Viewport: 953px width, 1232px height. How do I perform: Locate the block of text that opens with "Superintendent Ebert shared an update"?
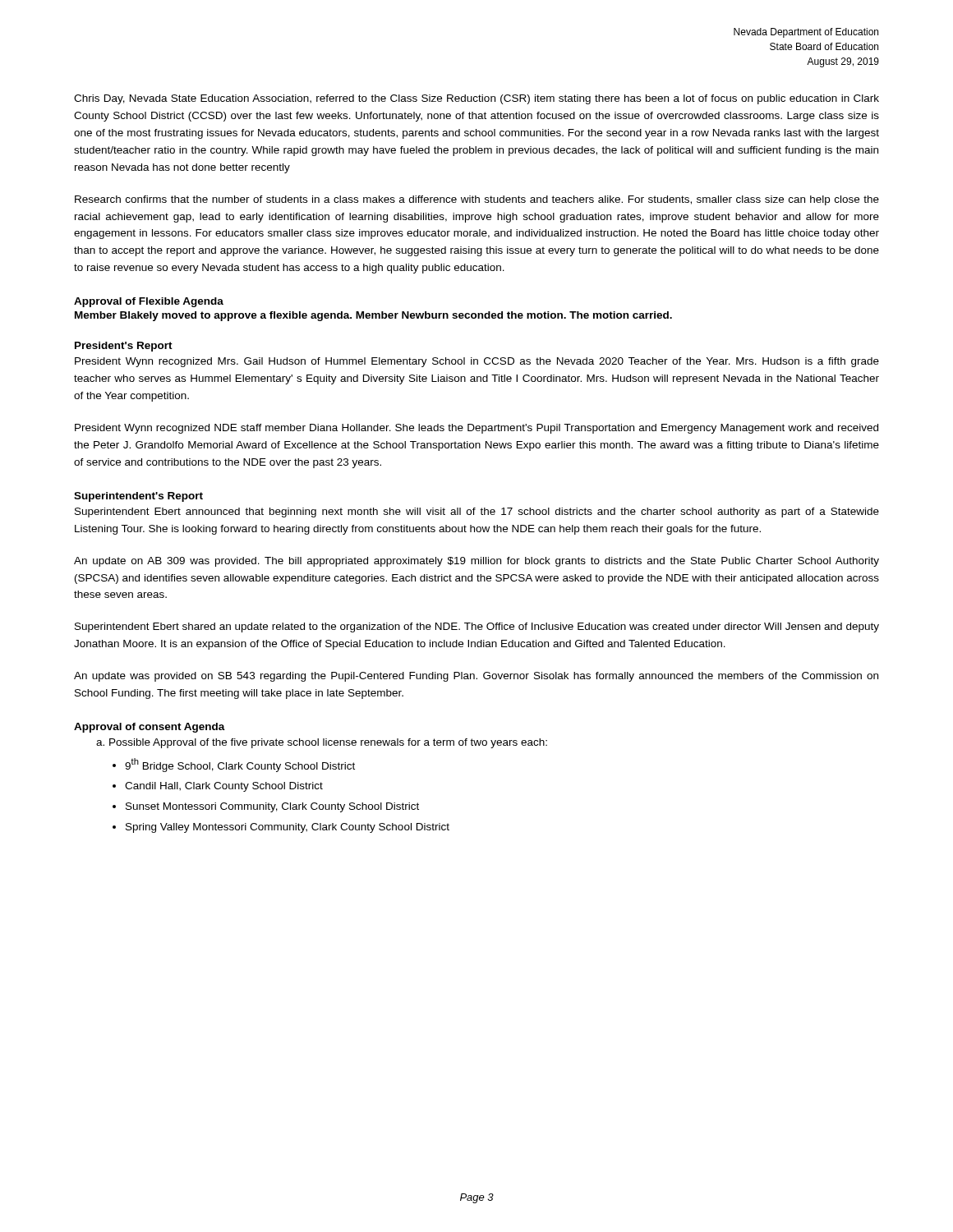476,635
